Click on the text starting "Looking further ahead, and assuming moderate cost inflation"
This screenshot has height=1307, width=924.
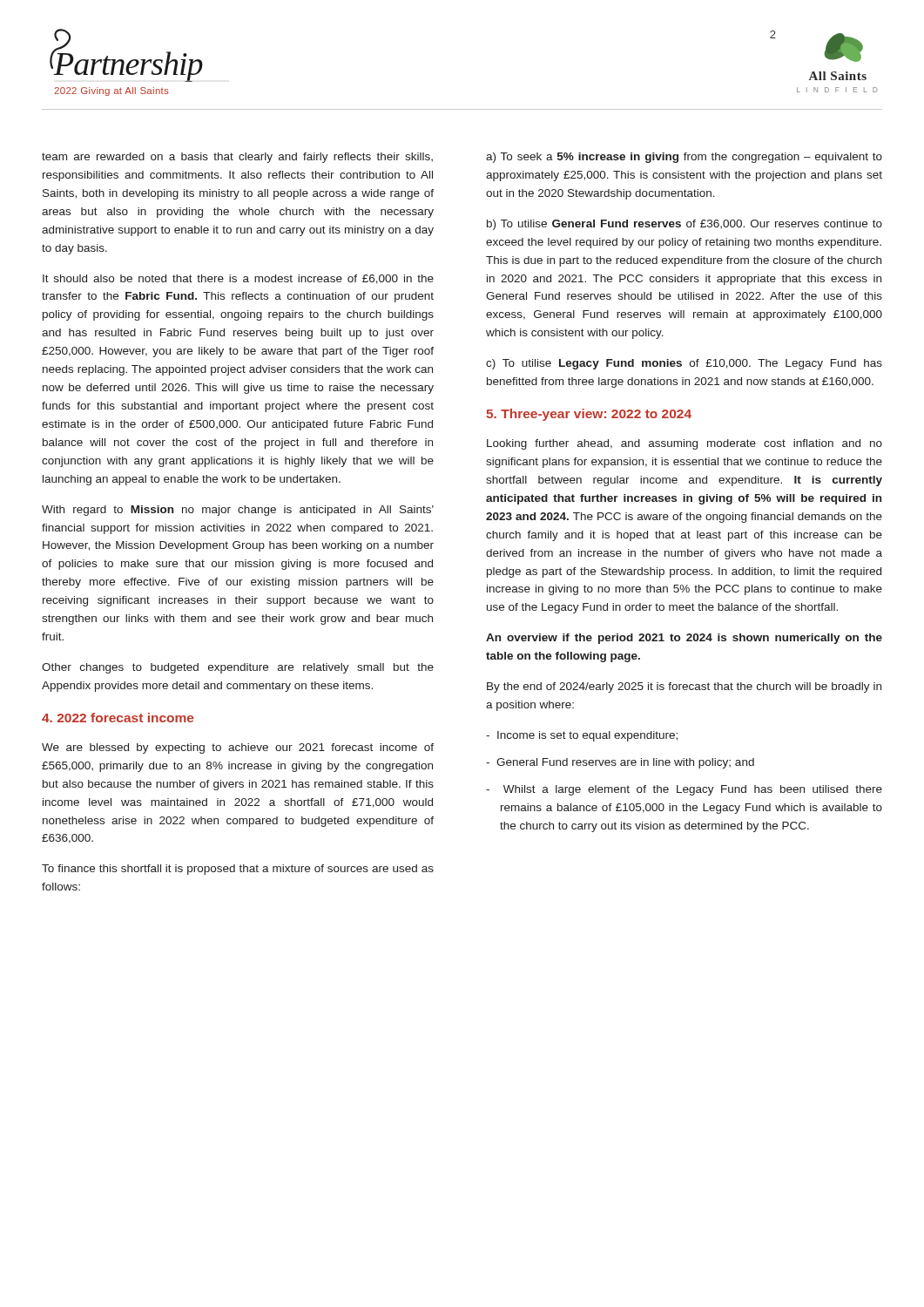(x=684, y=526)
